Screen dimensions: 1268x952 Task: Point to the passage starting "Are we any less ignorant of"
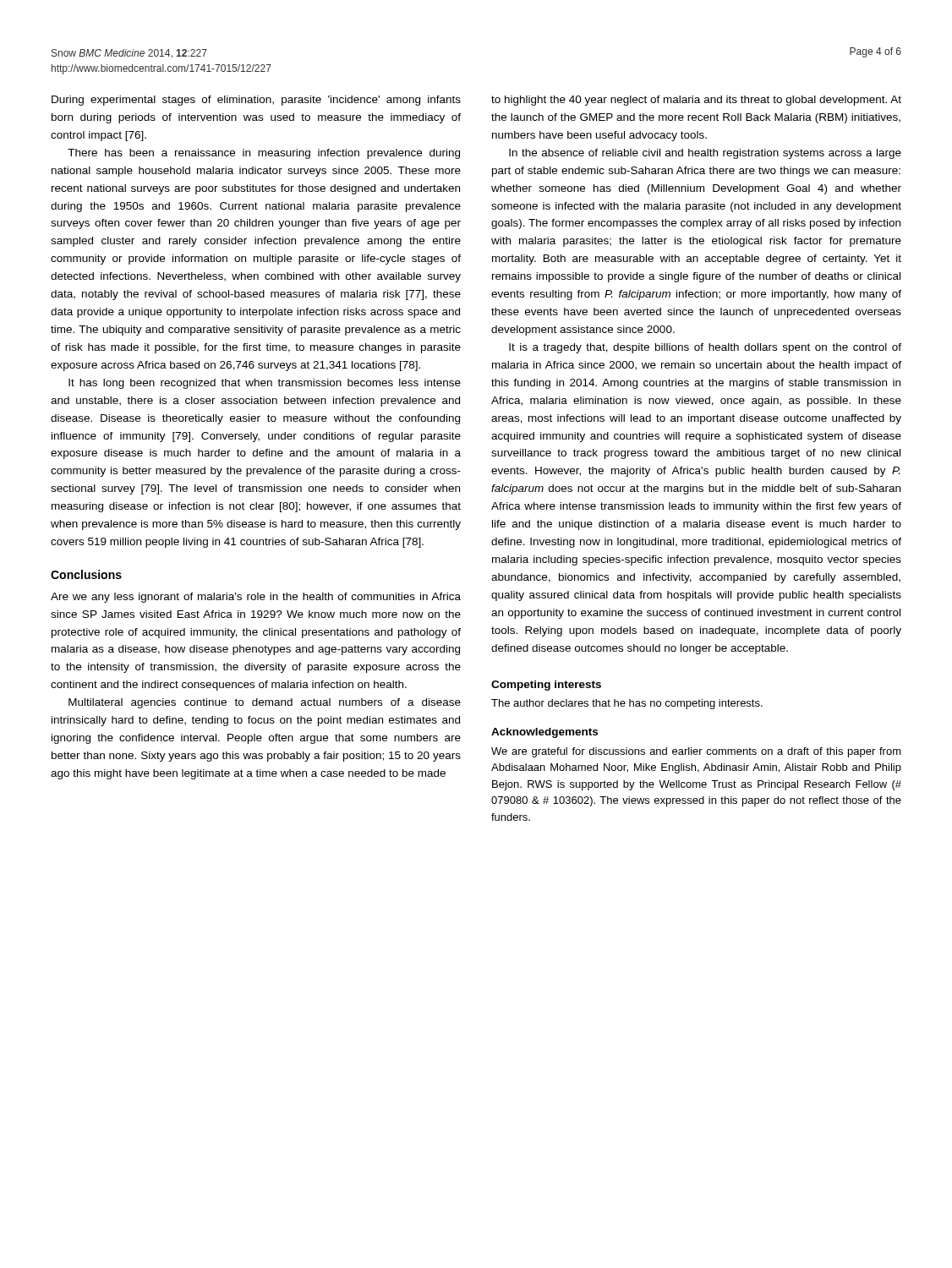pyautogui.click(x=256, y=685)
